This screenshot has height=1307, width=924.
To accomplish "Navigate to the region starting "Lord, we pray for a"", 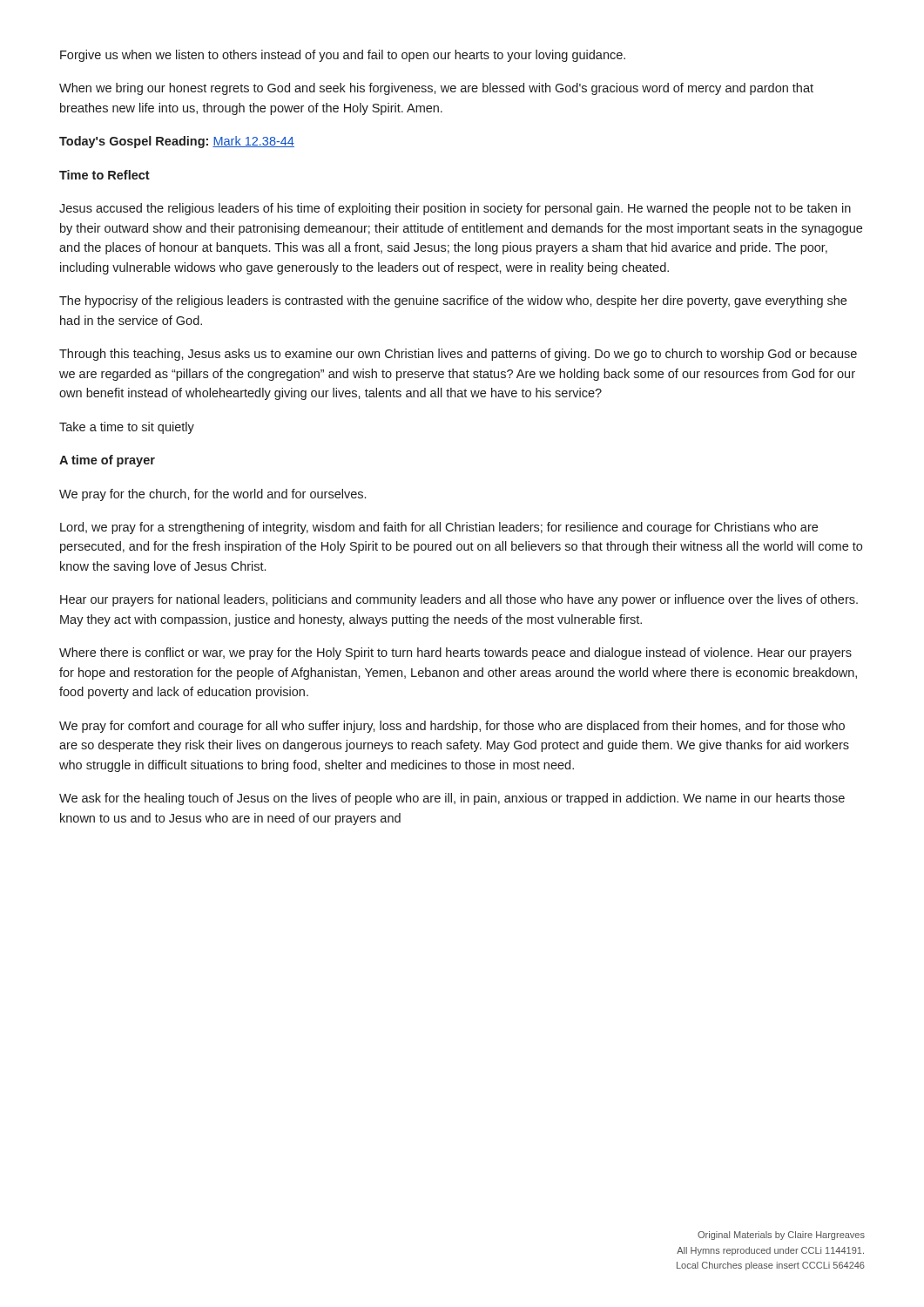I will (461, 547).
